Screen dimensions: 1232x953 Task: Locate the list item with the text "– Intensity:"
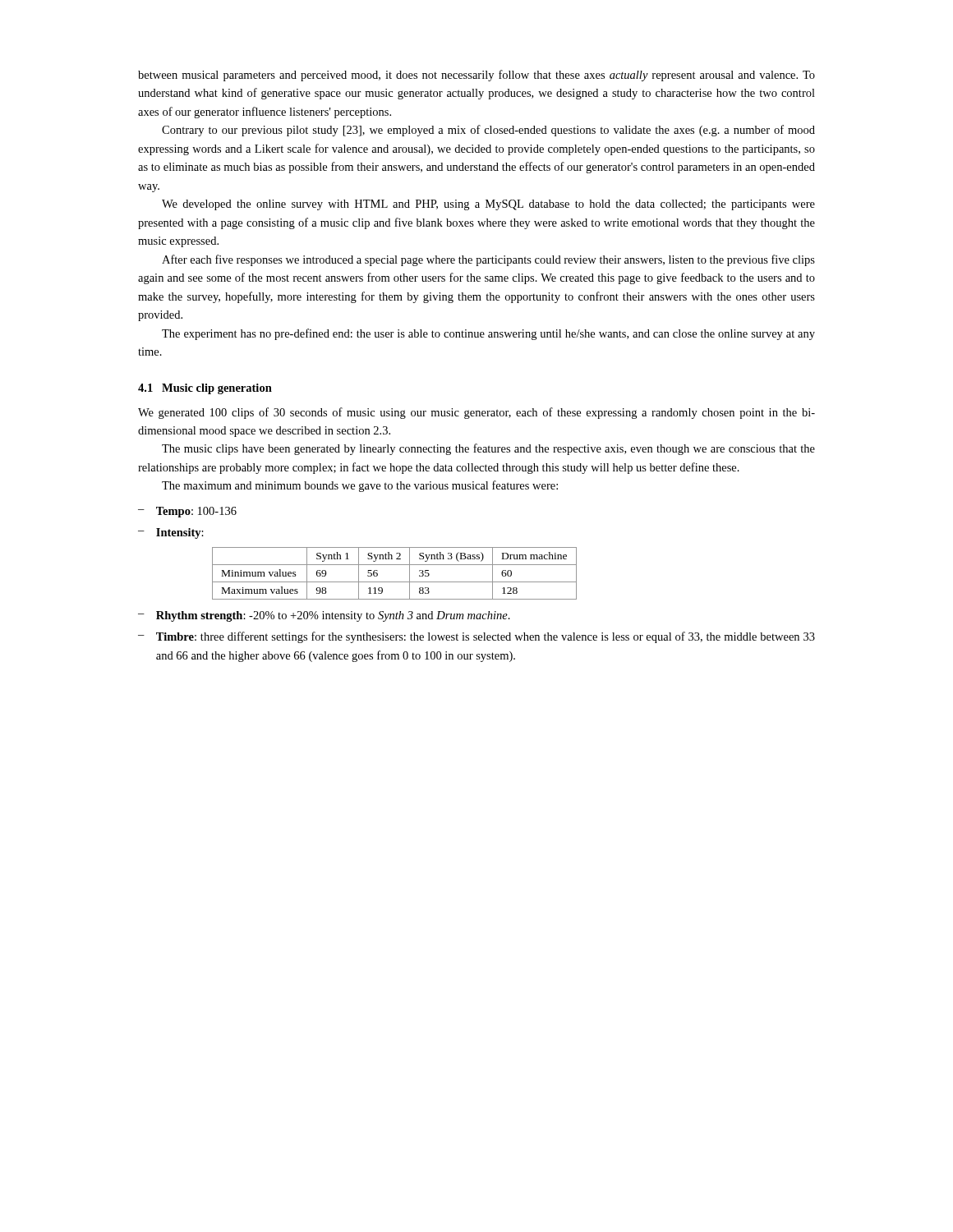171,533
